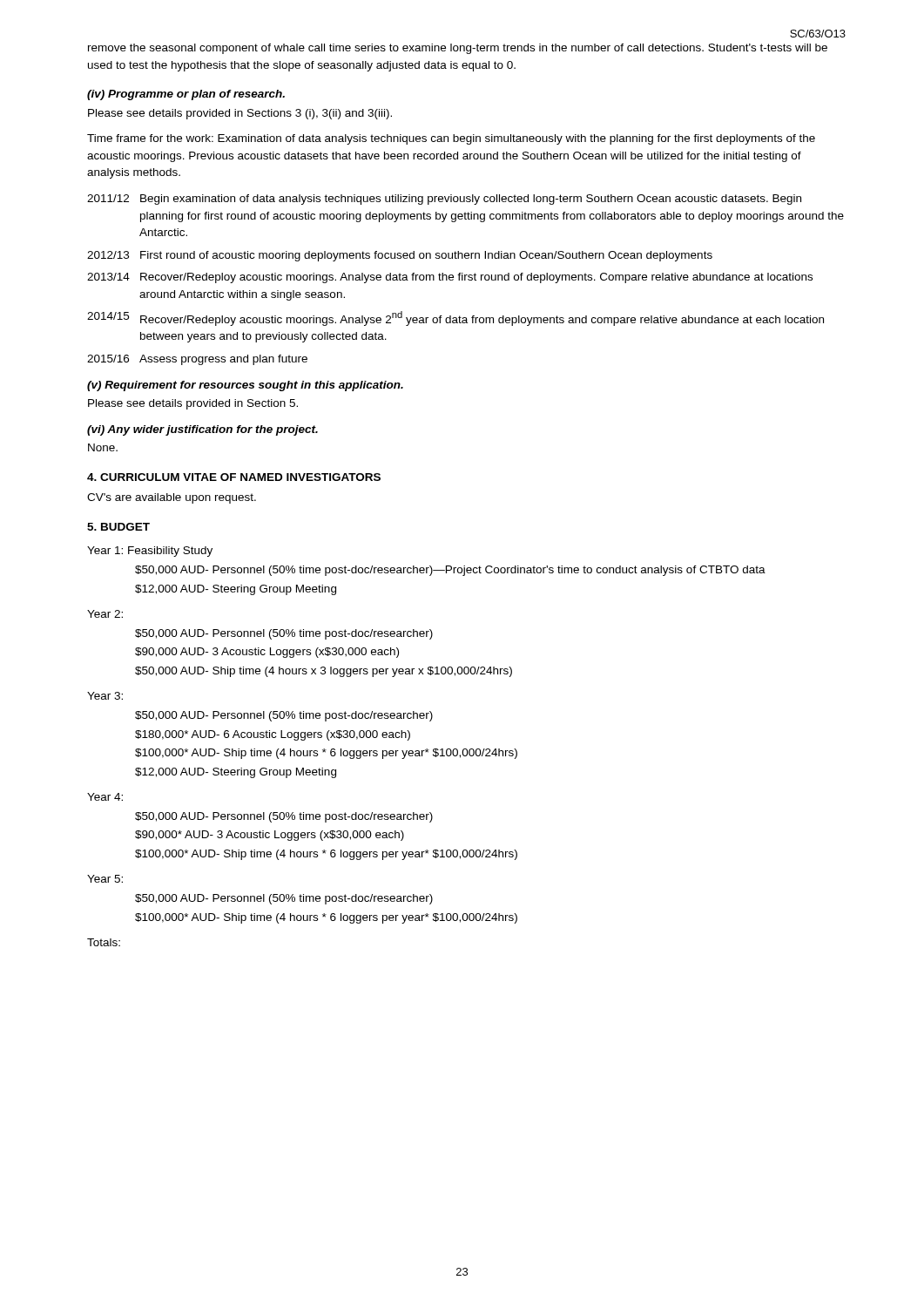Navigate to the text starting "4. CURRICULUM VITAE OF"
The height and width of the screenshot is (1307, 924).
coord(234,477)
